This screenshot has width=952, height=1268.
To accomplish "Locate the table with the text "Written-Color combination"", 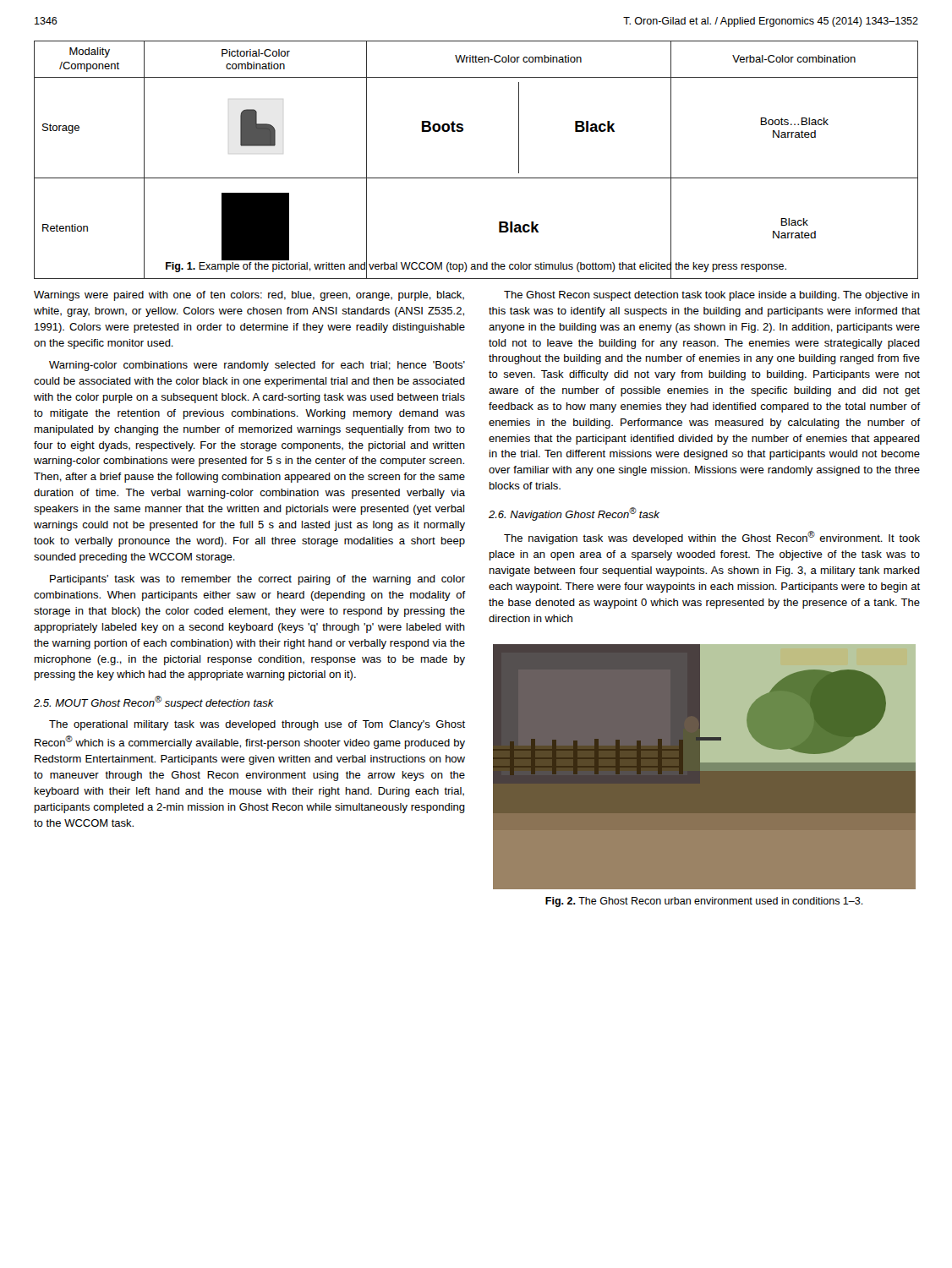I will 476,160.
